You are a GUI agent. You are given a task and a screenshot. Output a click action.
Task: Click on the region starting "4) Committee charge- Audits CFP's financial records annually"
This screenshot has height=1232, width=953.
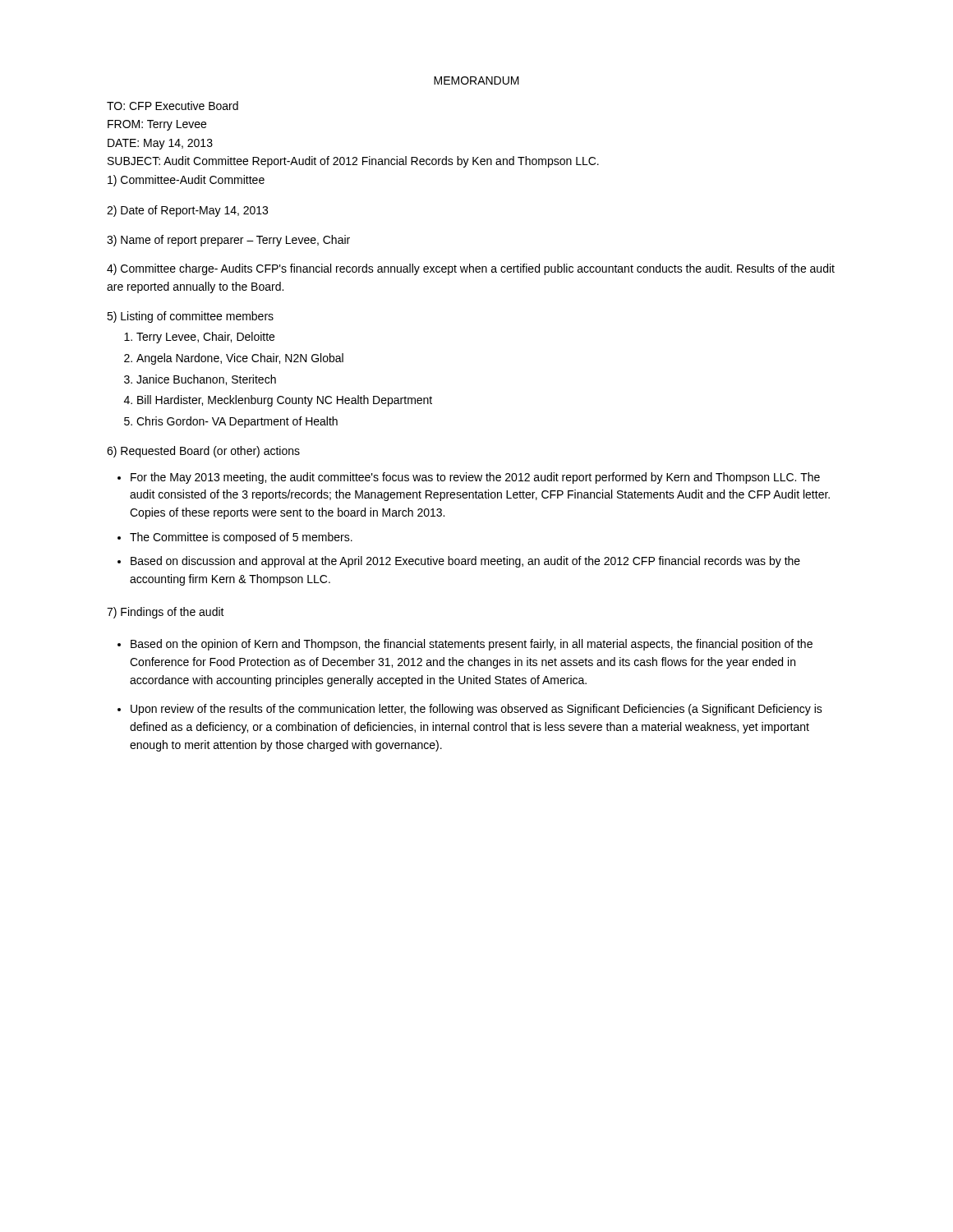[x=471, y=278]
